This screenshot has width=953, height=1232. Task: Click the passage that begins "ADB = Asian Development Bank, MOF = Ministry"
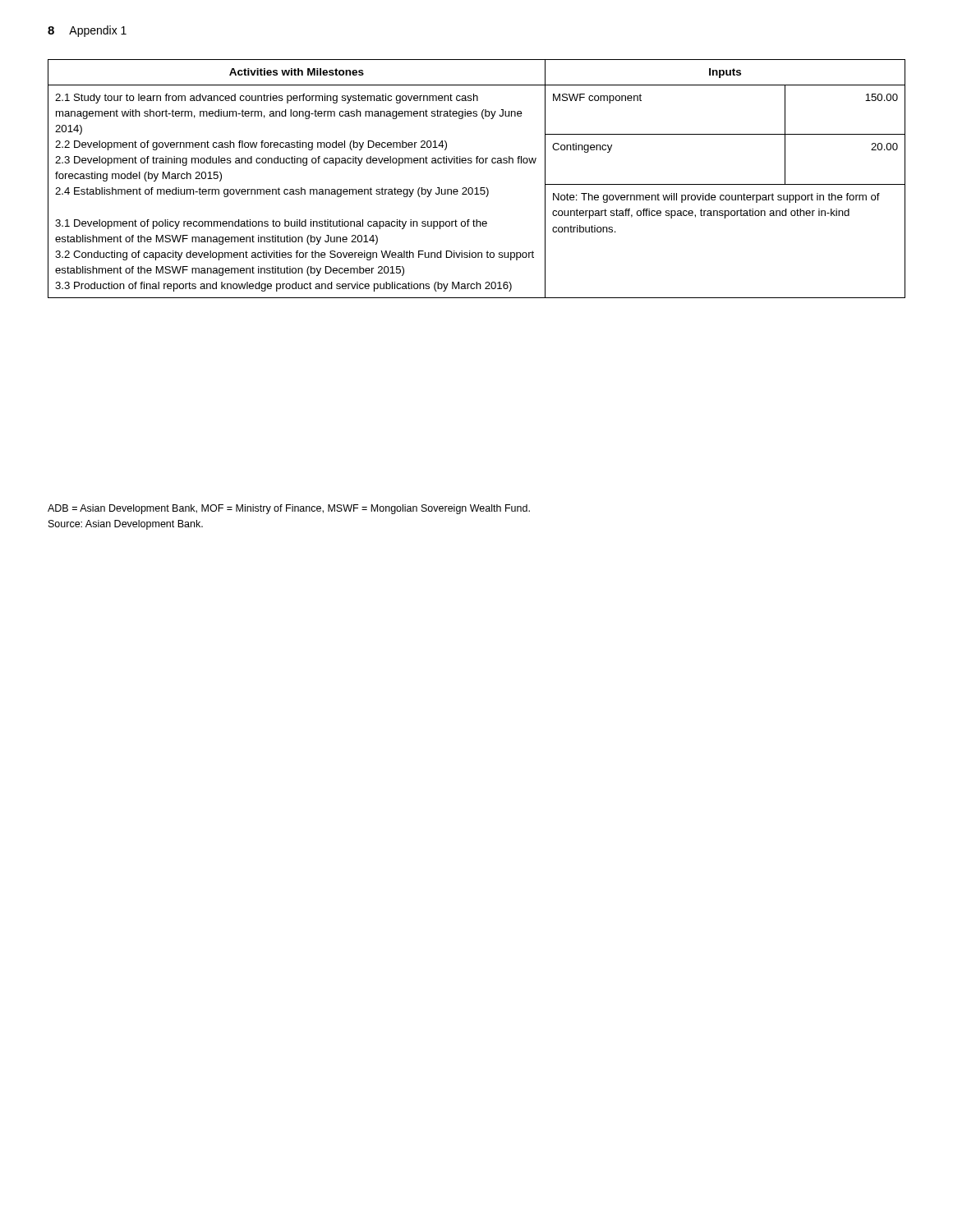(289, 516)
